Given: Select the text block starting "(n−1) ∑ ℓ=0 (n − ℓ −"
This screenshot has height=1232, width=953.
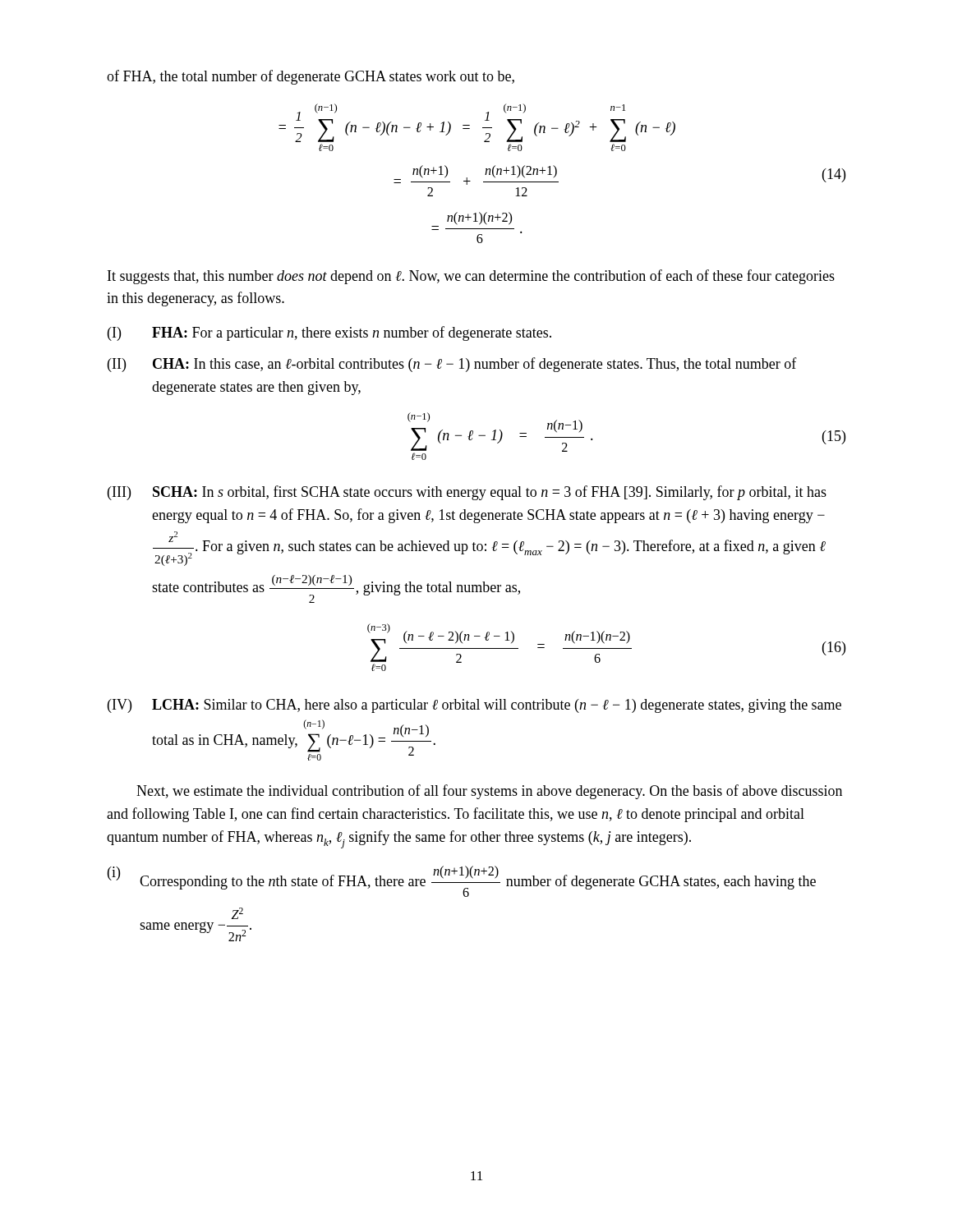Looking at the screenshot, I should click(564, 437).
